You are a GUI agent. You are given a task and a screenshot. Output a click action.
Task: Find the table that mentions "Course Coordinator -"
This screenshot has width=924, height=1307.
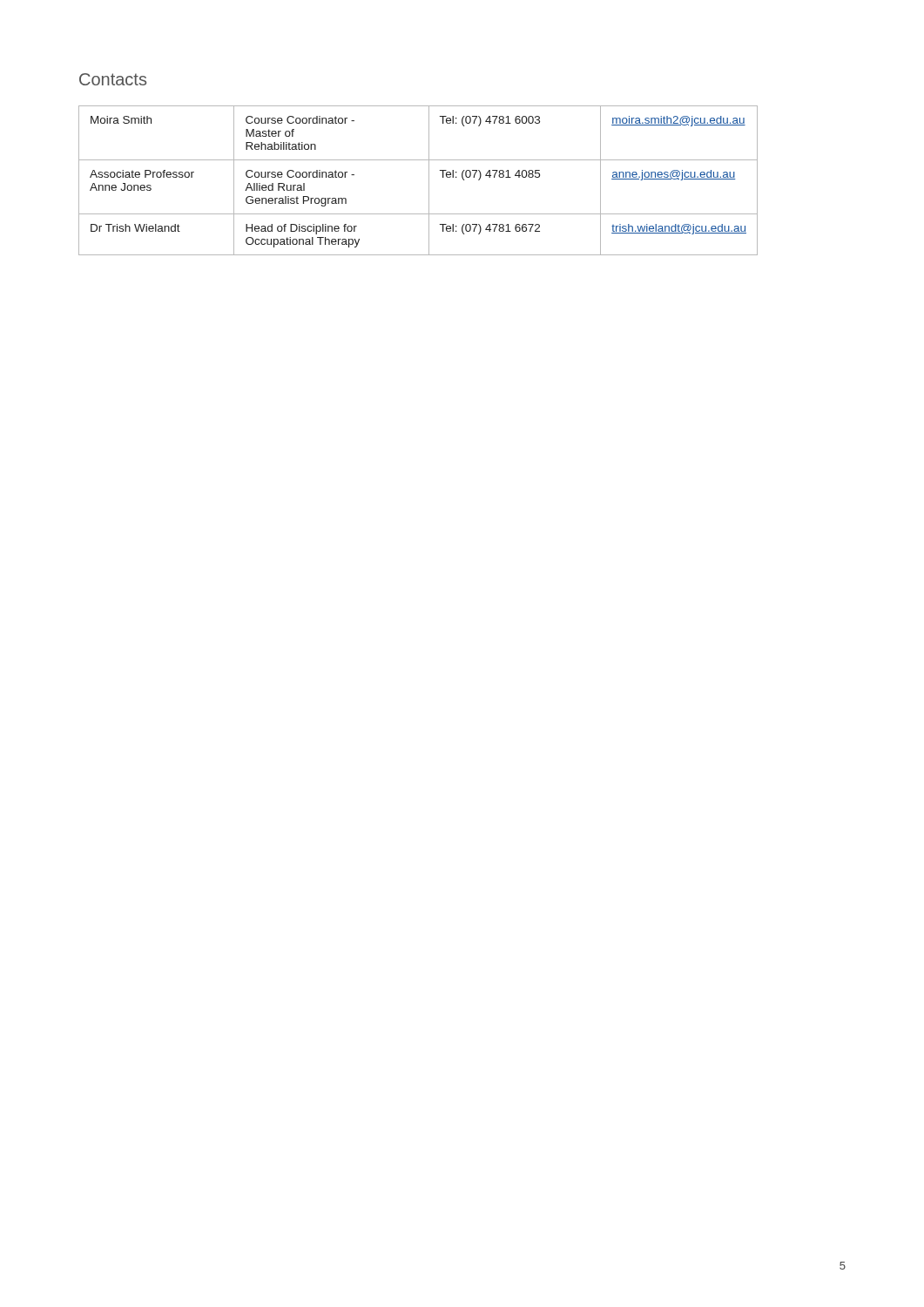pos(462,180)
